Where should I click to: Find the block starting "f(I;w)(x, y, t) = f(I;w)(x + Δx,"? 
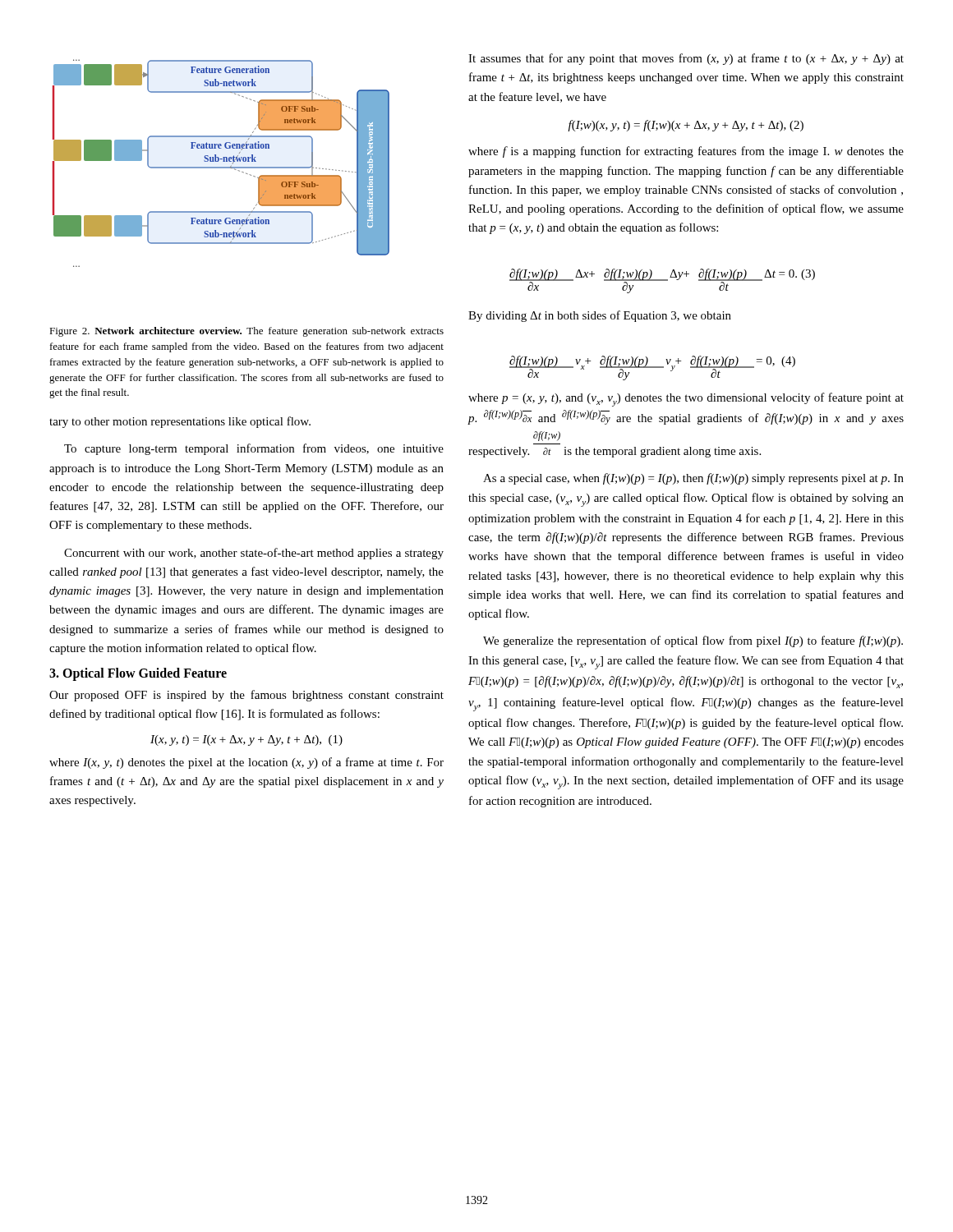(x=686, y=125)
